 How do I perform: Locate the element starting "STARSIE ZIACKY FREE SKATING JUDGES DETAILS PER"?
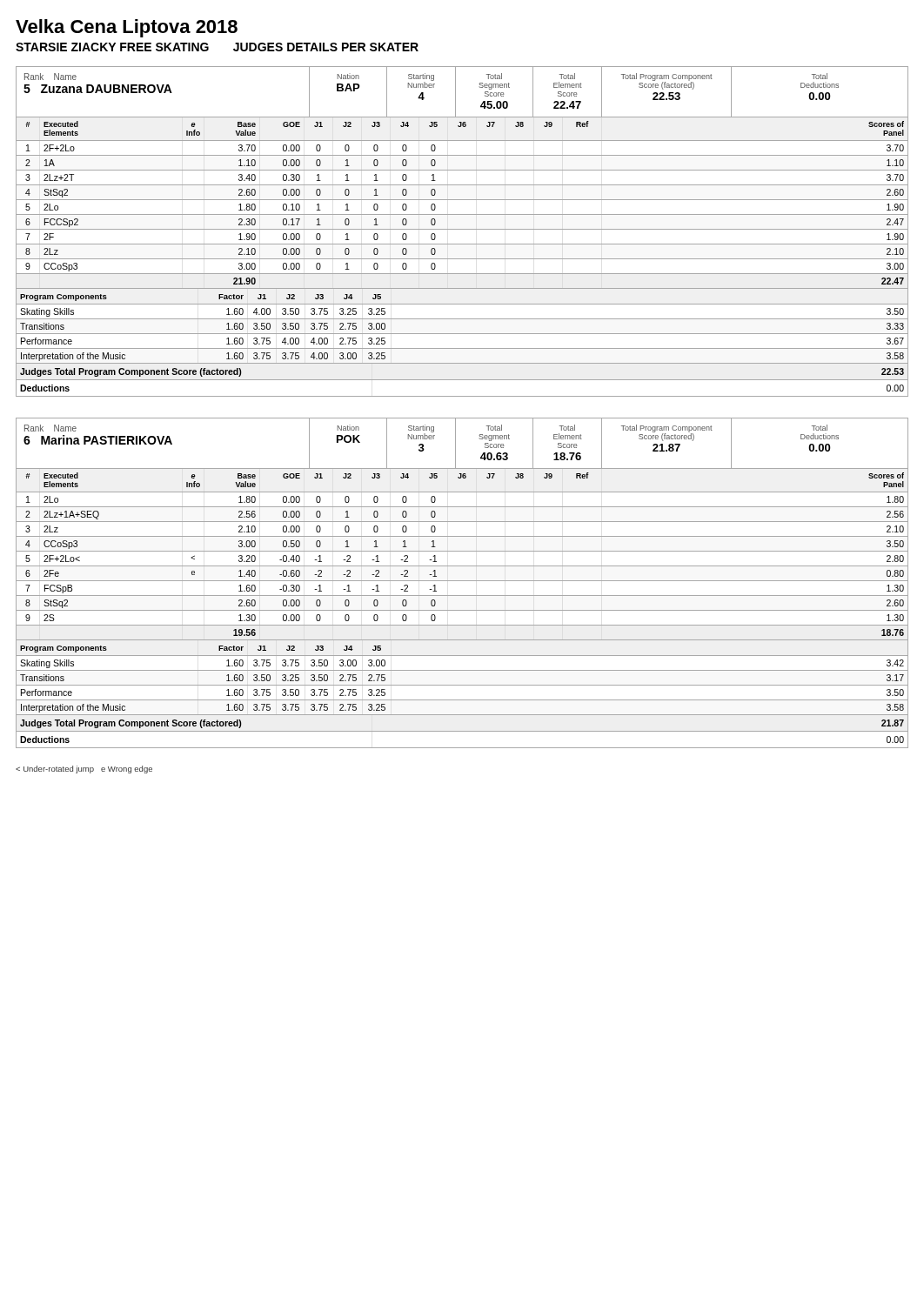click(x=217, y=47)
